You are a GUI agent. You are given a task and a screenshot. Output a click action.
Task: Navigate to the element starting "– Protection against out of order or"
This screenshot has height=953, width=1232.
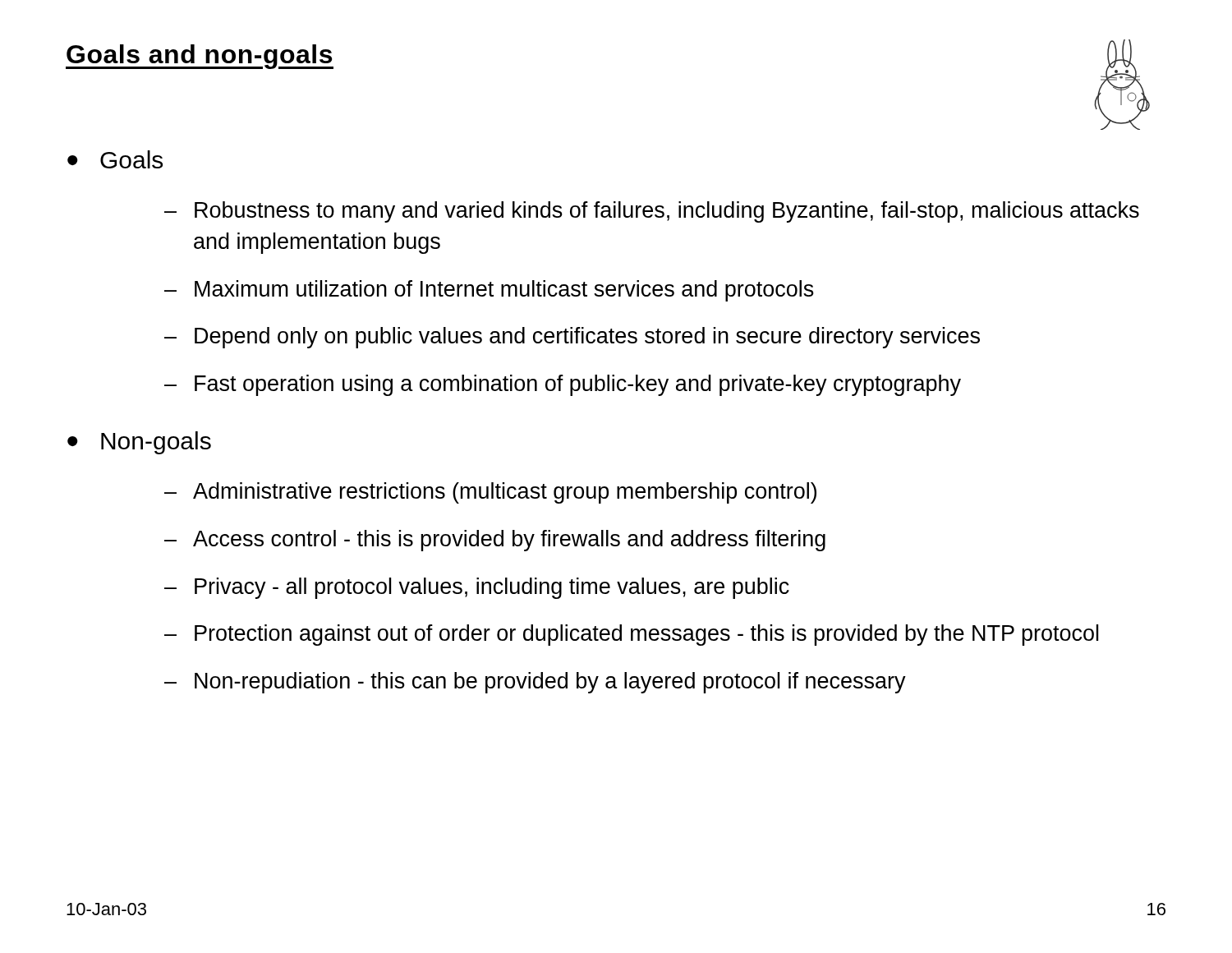pos(665,634)
